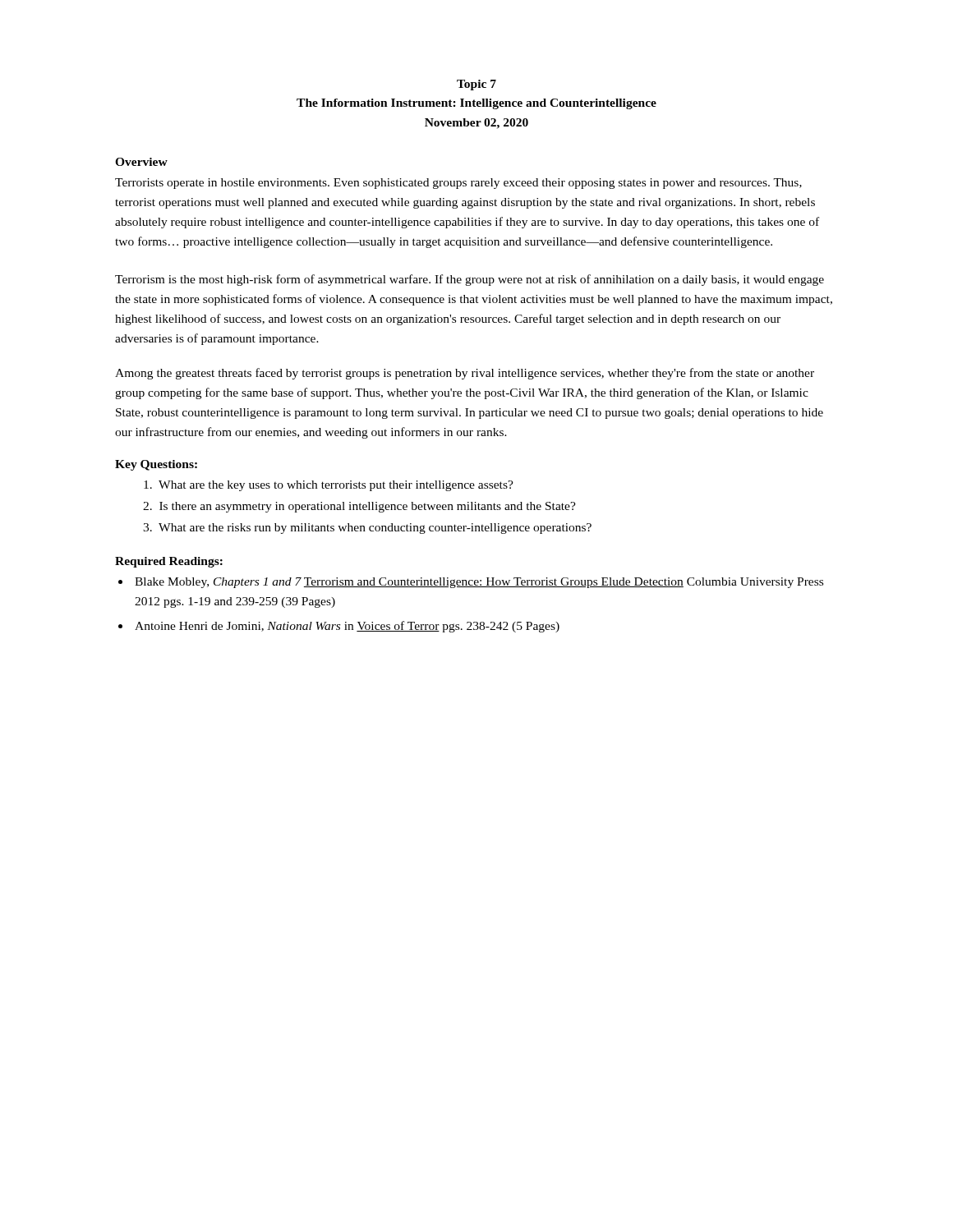Locate the text block that says "Terrorism is the"
Image resolution: width=953 pixels, height=1232 pixels.
coord(474,308)
